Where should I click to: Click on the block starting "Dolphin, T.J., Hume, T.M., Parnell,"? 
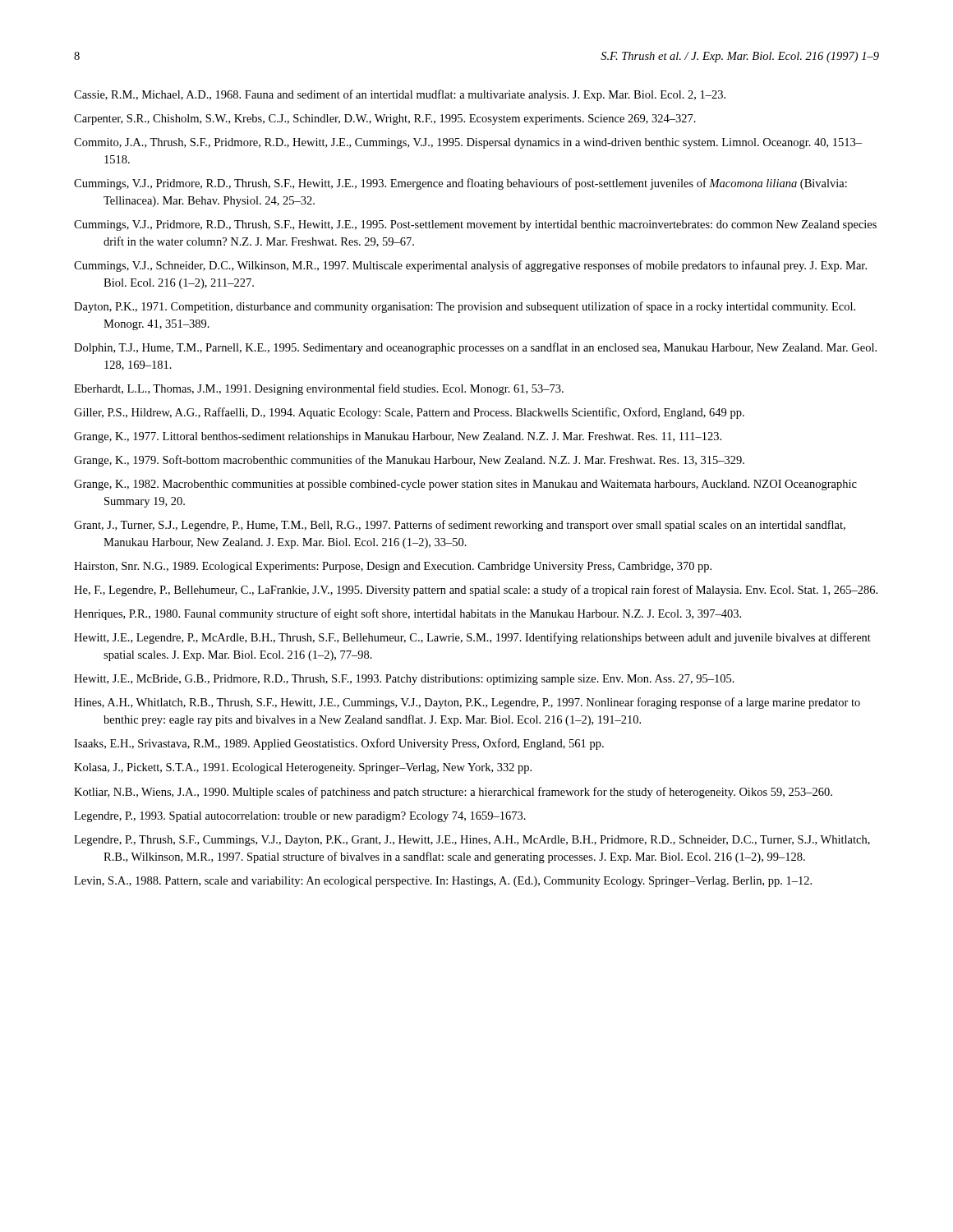tap(476, 356)
